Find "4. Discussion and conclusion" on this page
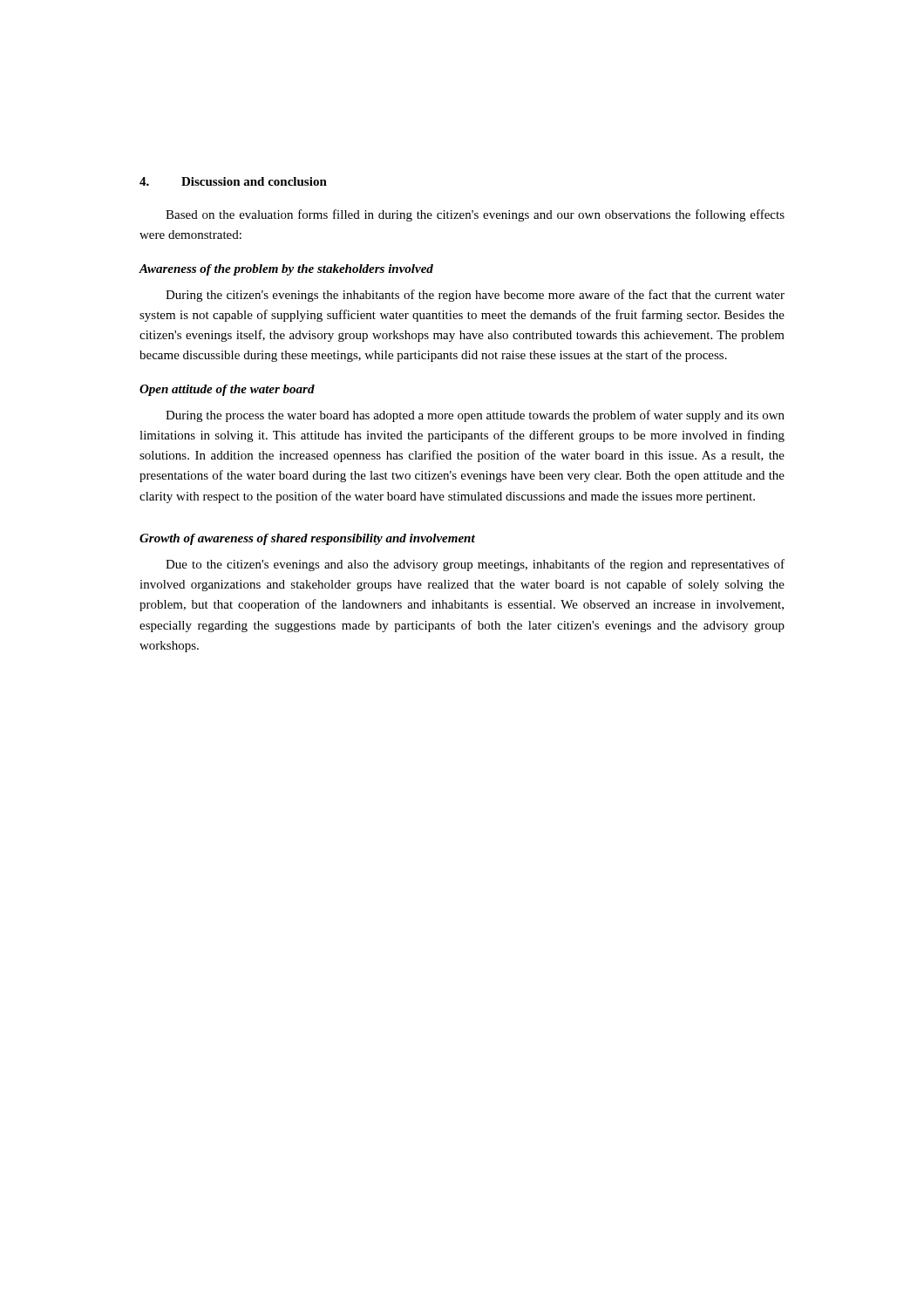924x1308 pixels. 233,182
